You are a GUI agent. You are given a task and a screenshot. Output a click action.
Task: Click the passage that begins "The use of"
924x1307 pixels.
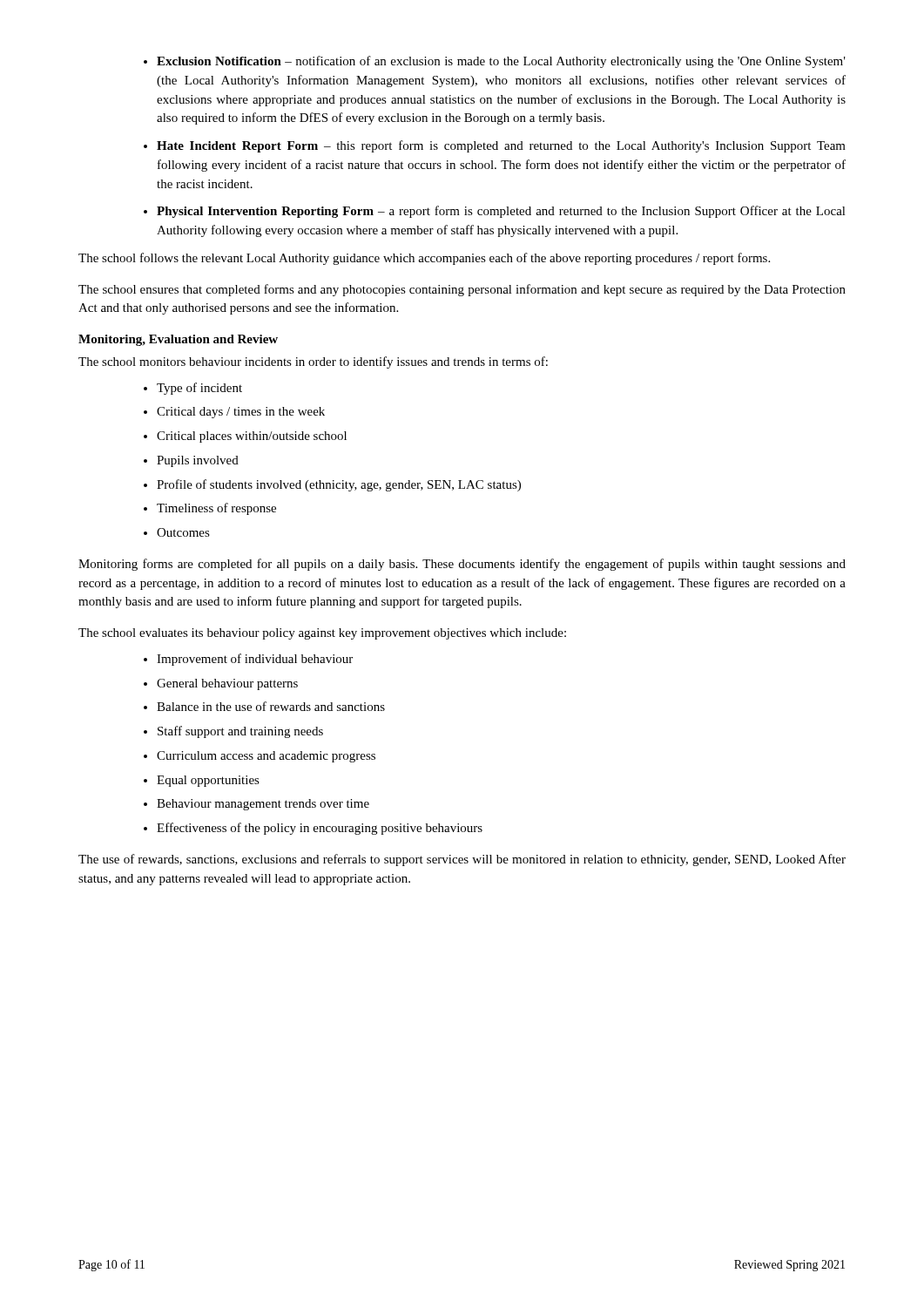(x=462, y=869)
